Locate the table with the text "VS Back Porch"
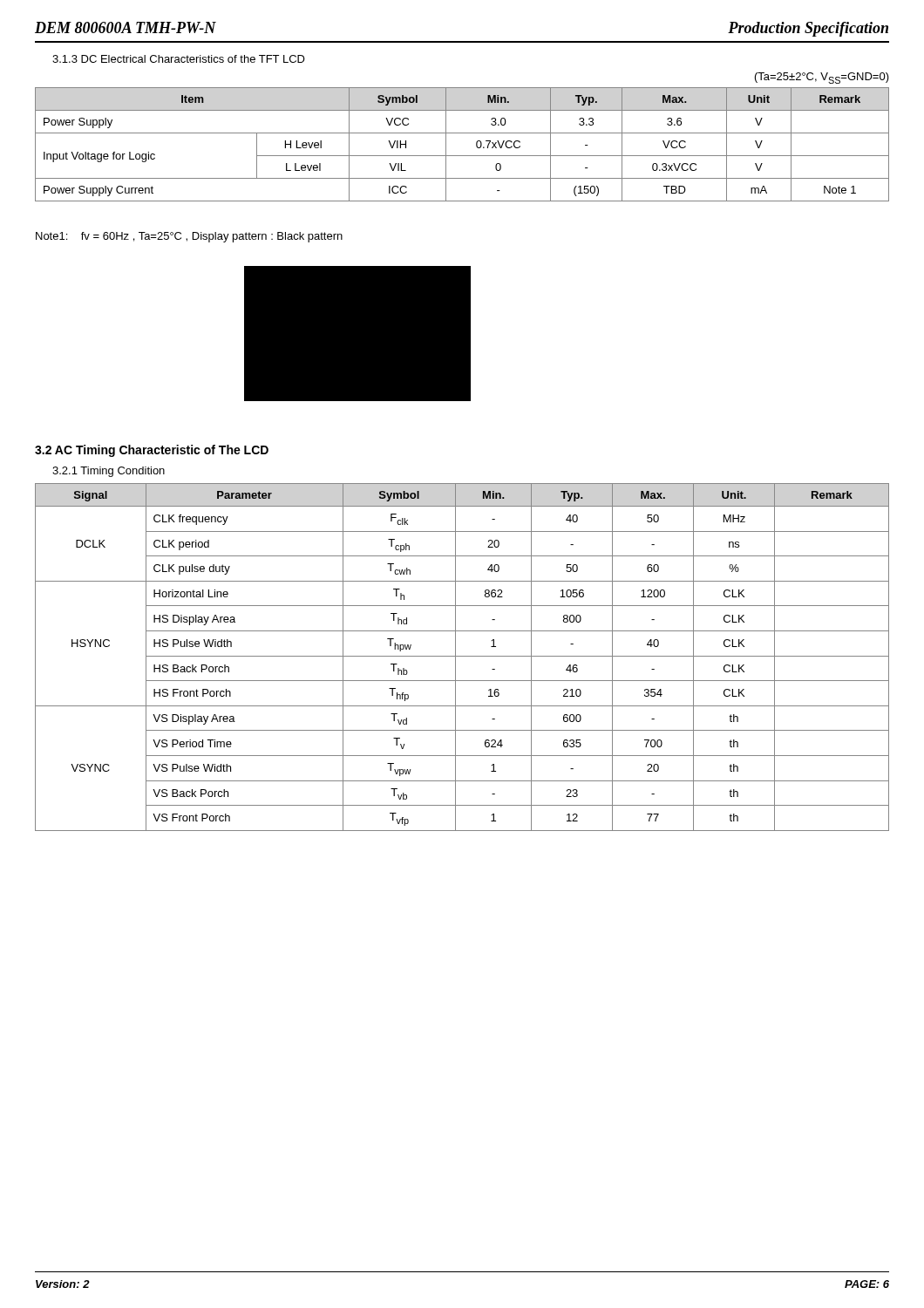Screen dimensions: 1308x924 tap(462, 657)
